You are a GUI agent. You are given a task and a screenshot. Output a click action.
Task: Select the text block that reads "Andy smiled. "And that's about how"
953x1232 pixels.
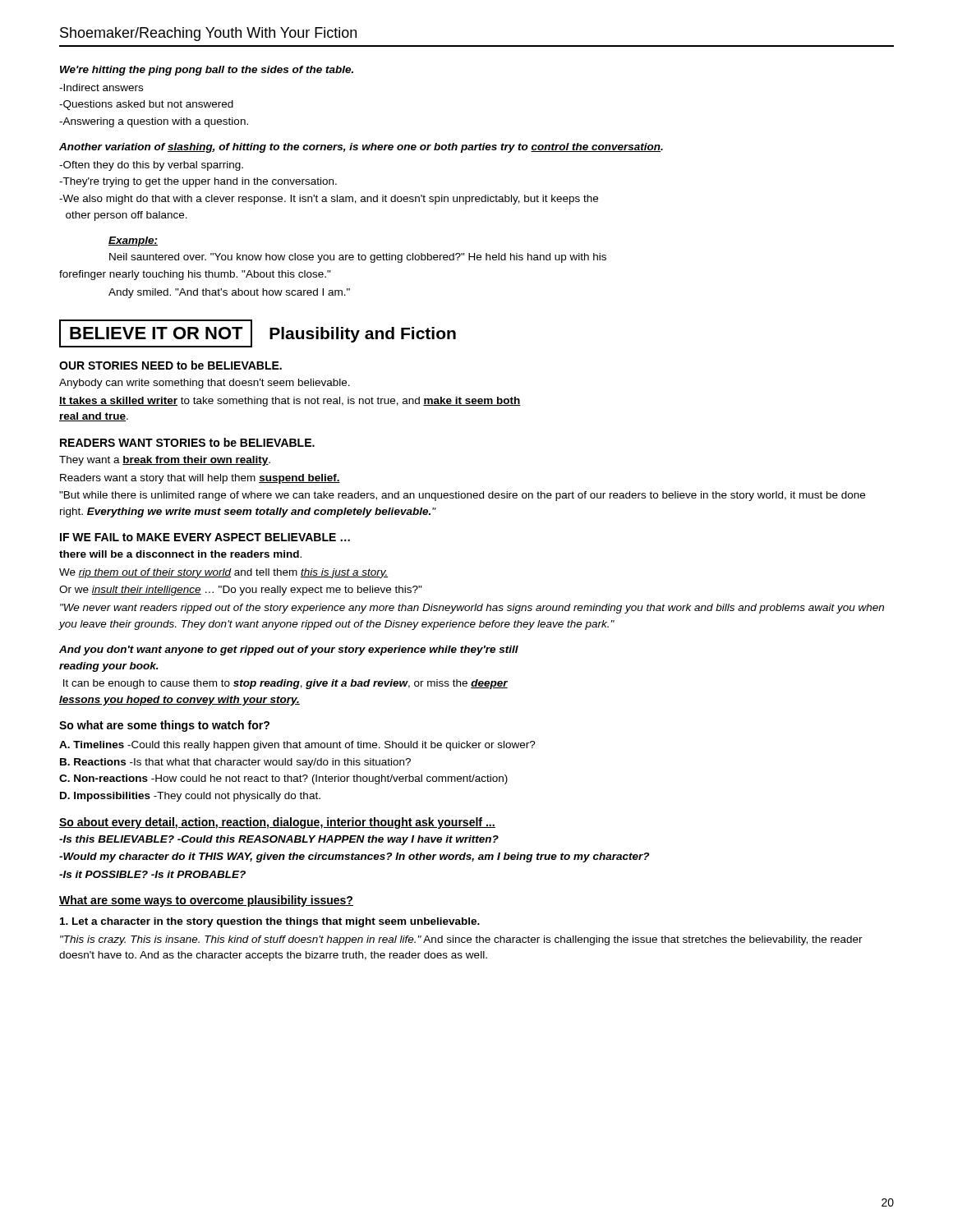[x=229, y=292]
